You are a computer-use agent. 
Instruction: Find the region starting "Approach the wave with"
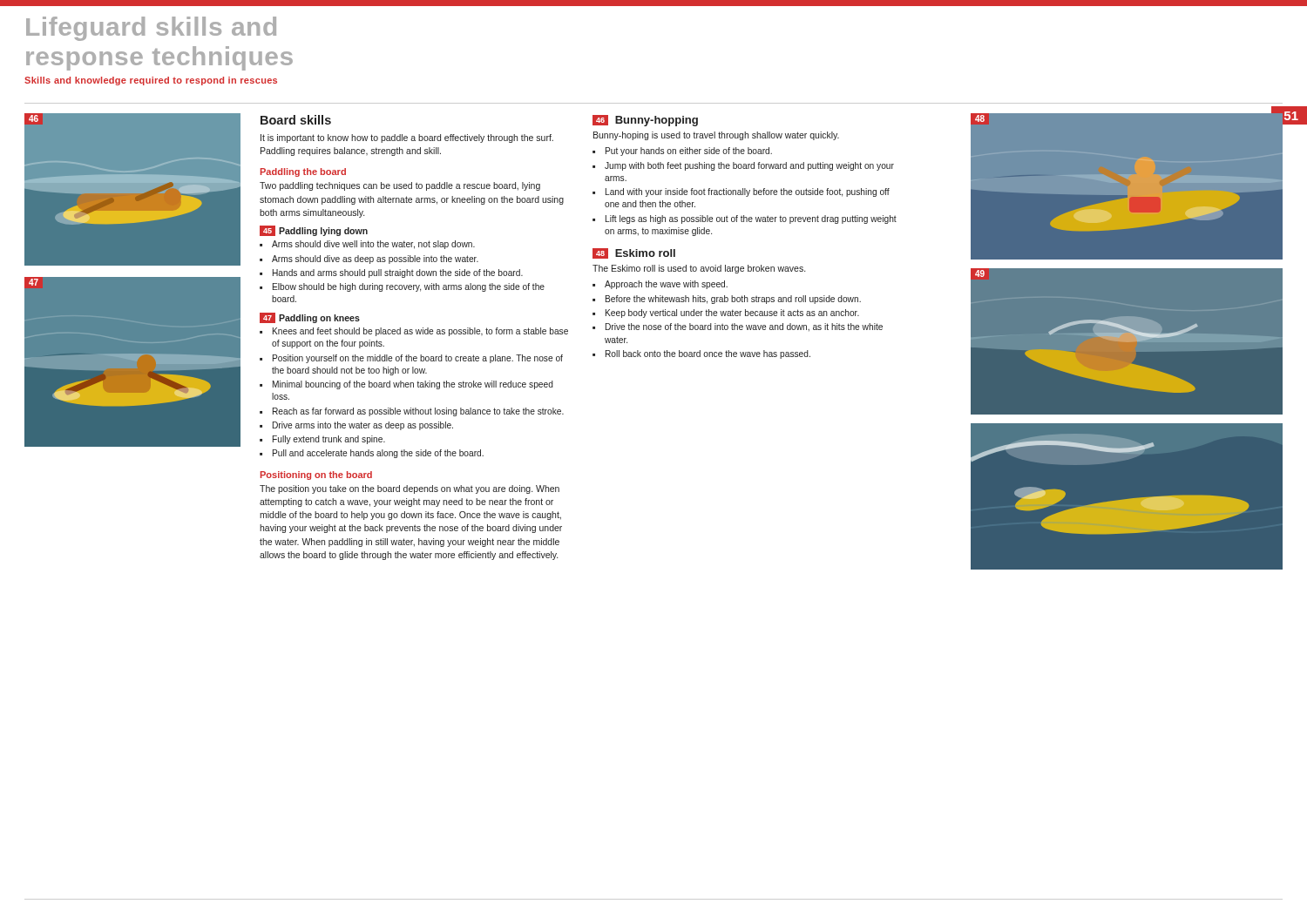749,285
